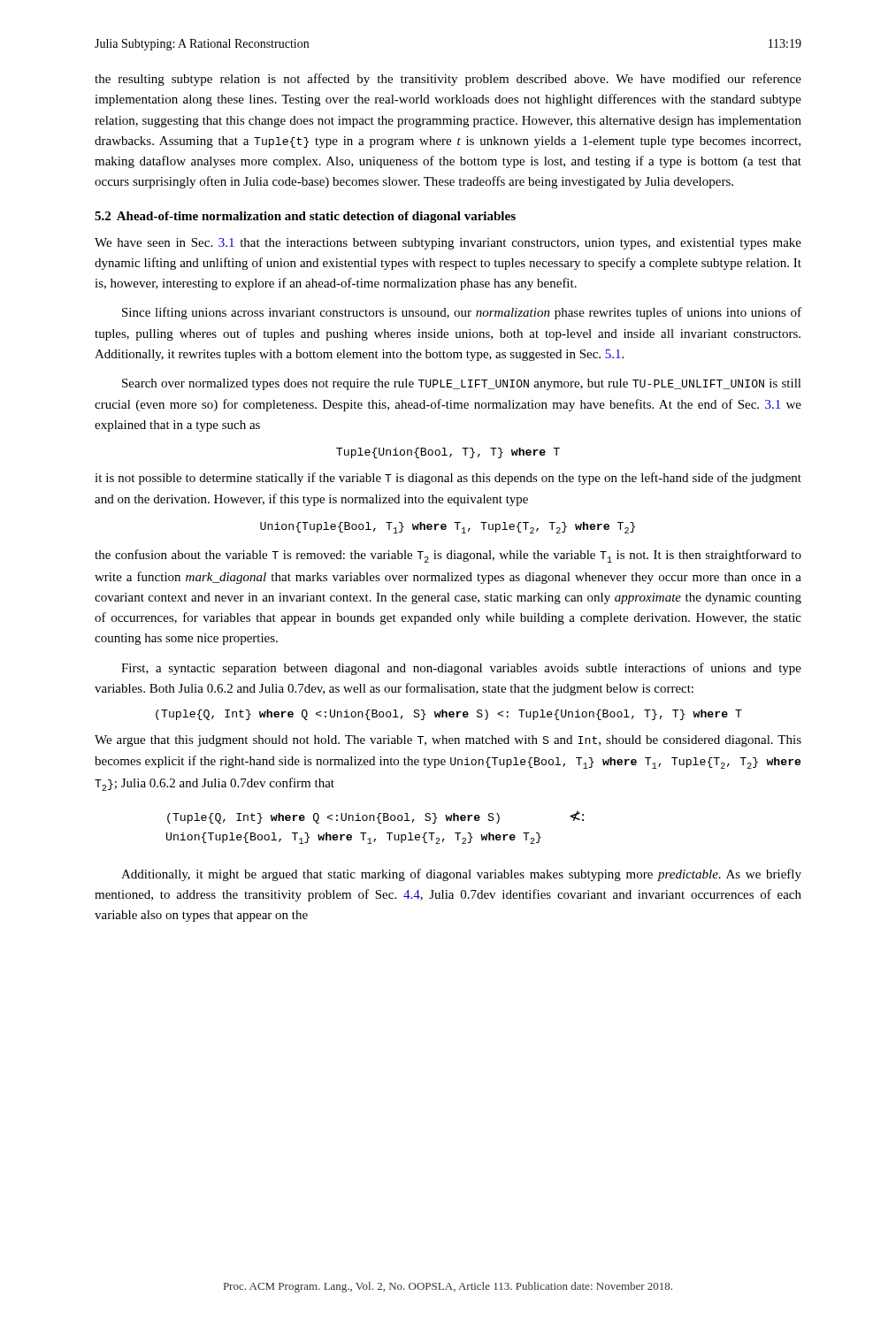Where is the formula that starts "Union{Tuple{Bool, T1} where T1, Tuple{T2,"?

(448, 528)
